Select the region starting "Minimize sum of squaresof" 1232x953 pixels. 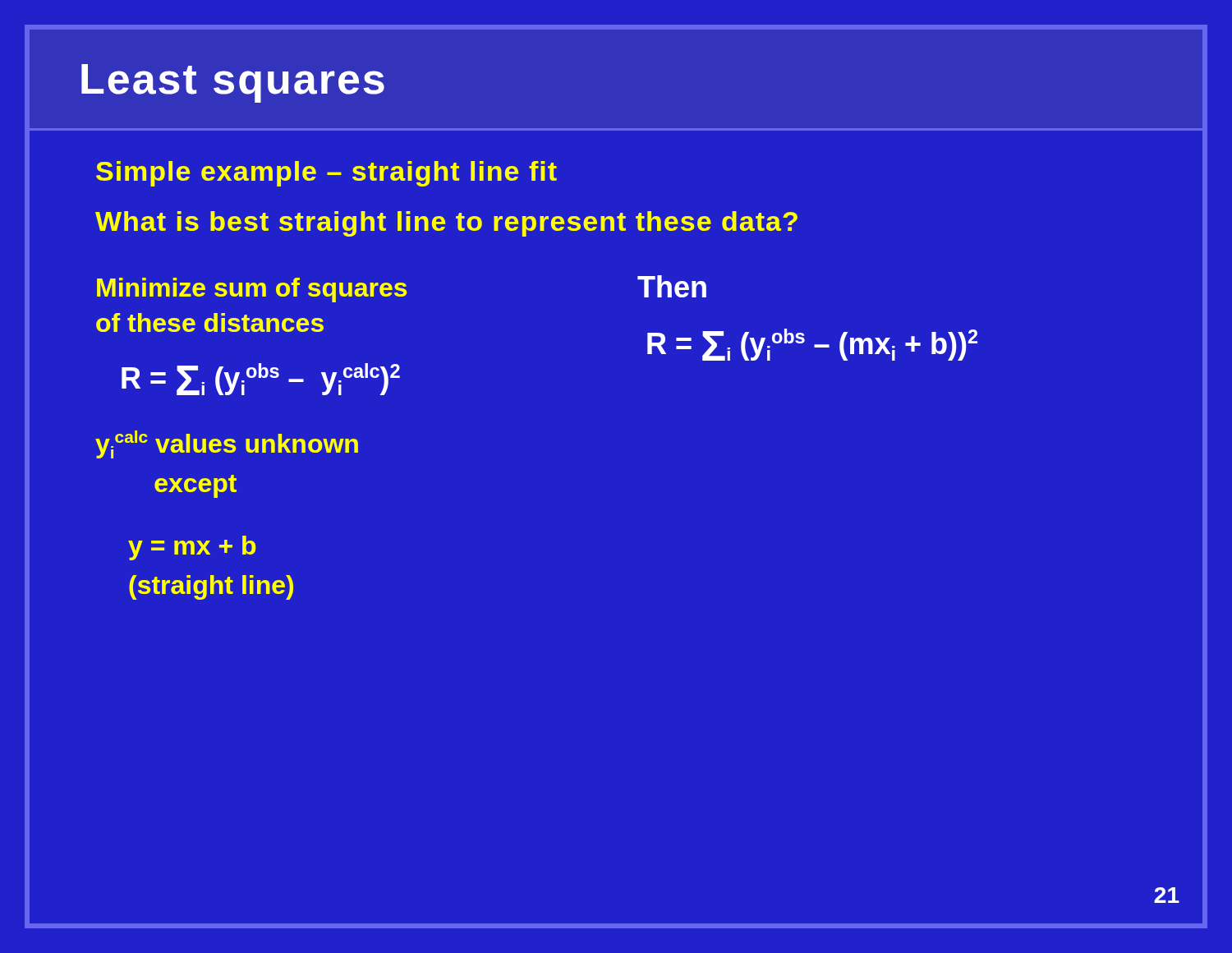pos(342,306)
